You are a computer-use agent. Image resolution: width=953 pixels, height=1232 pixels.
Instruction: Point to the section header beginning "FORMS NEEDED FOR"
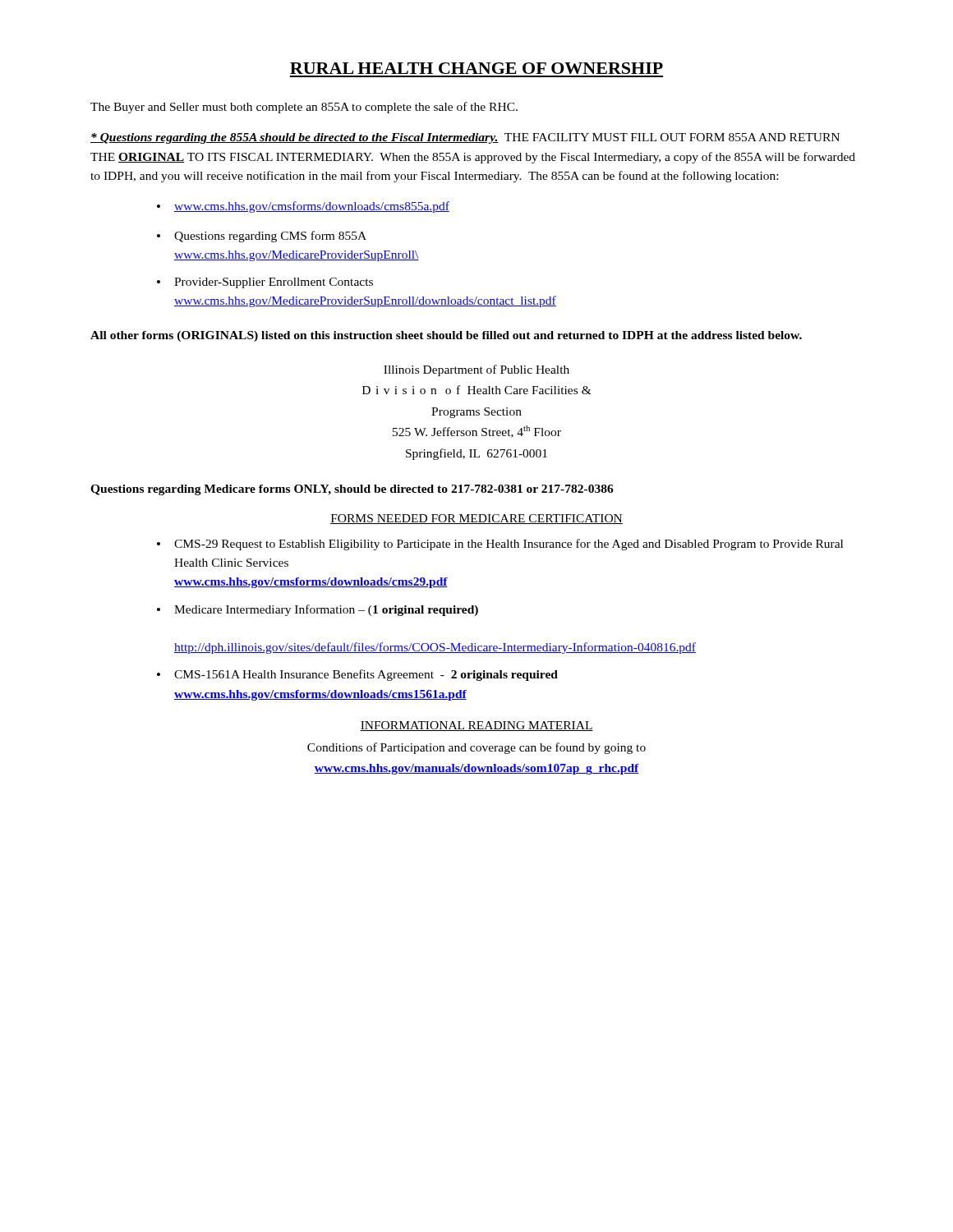coord(476,518)
